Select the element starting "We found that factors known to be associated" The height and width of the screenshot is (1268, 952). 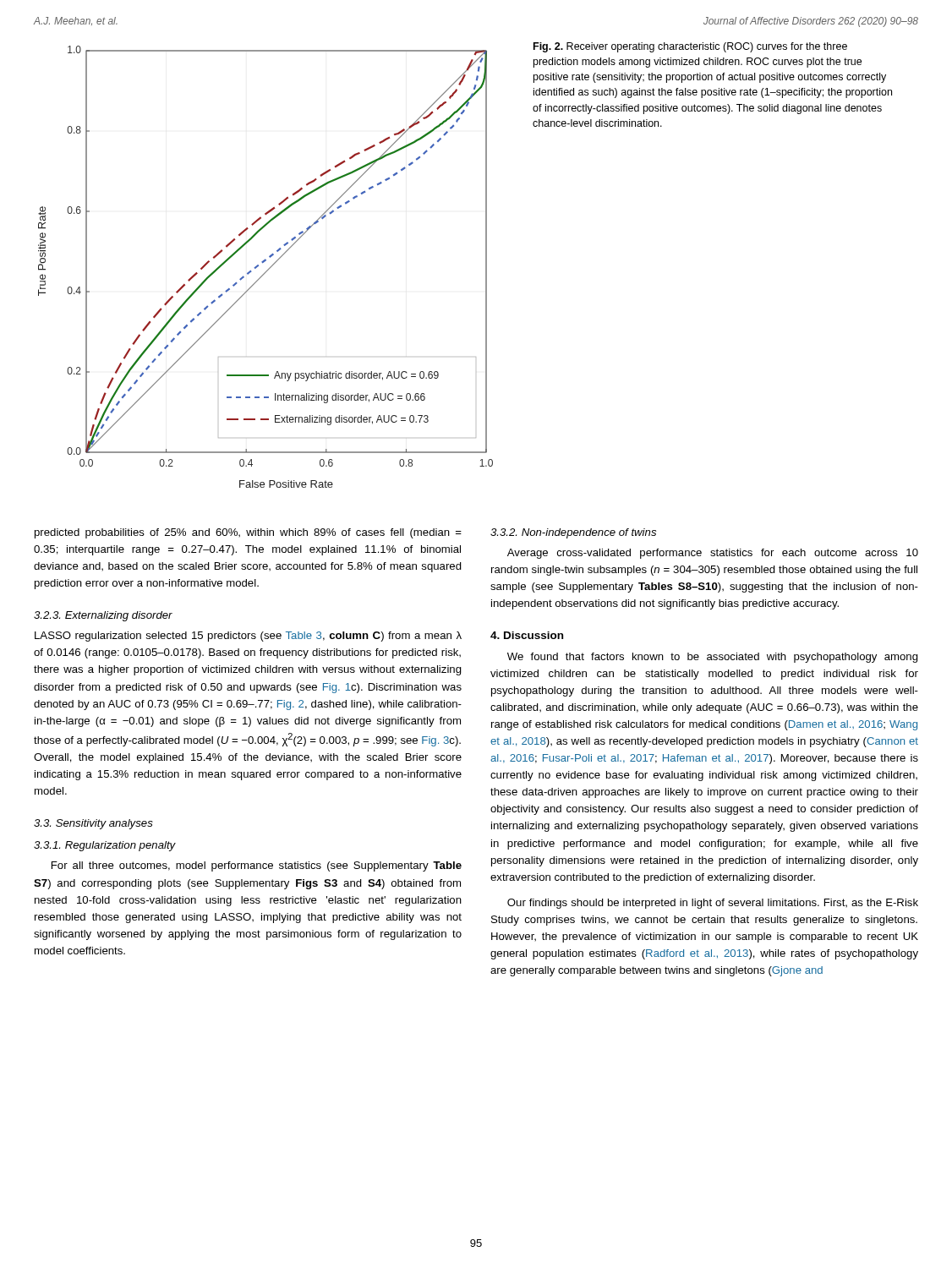point(704,767)
